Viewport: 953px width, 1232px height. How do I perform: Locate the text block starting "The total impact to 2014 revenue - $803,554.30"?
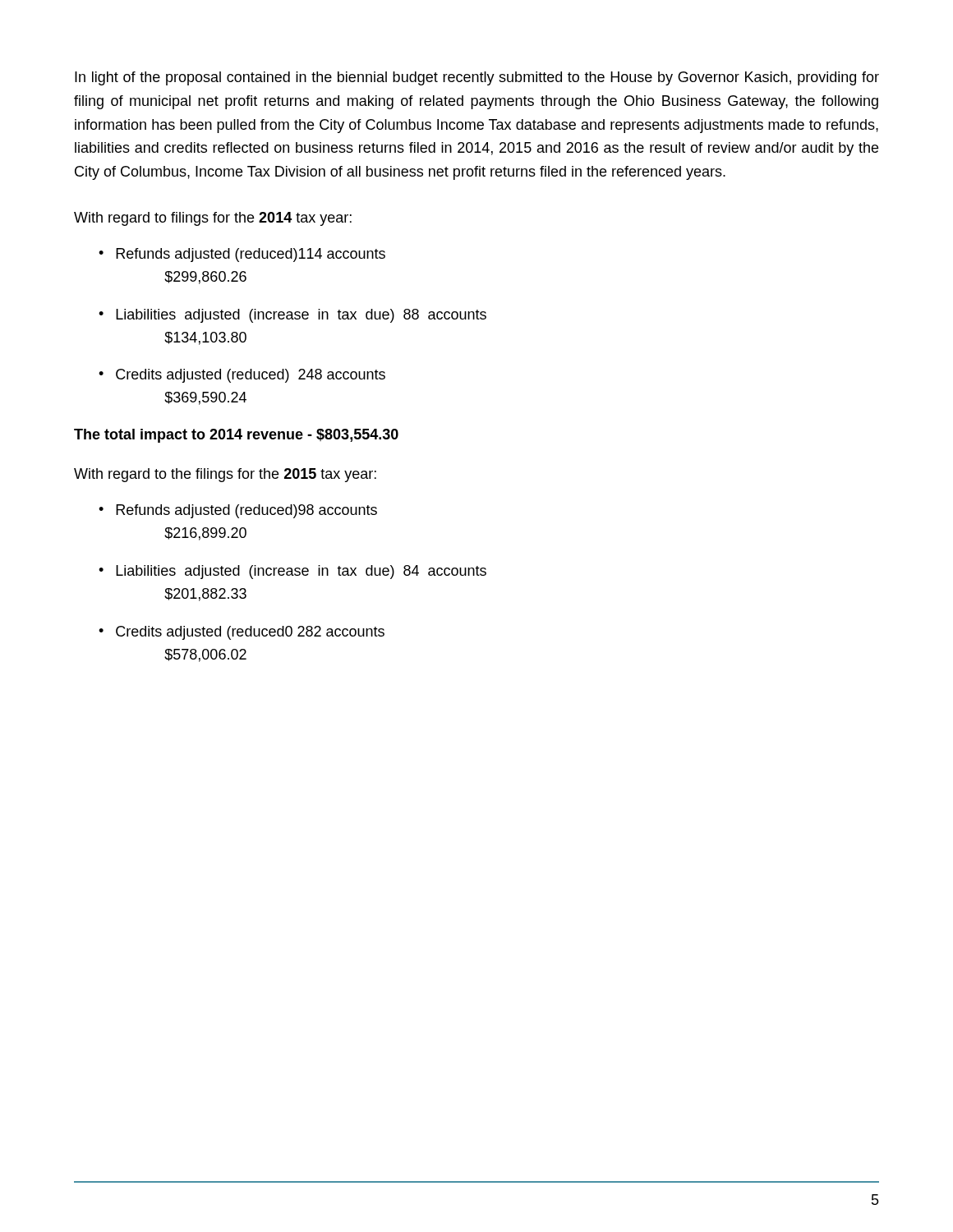[236, 435]
